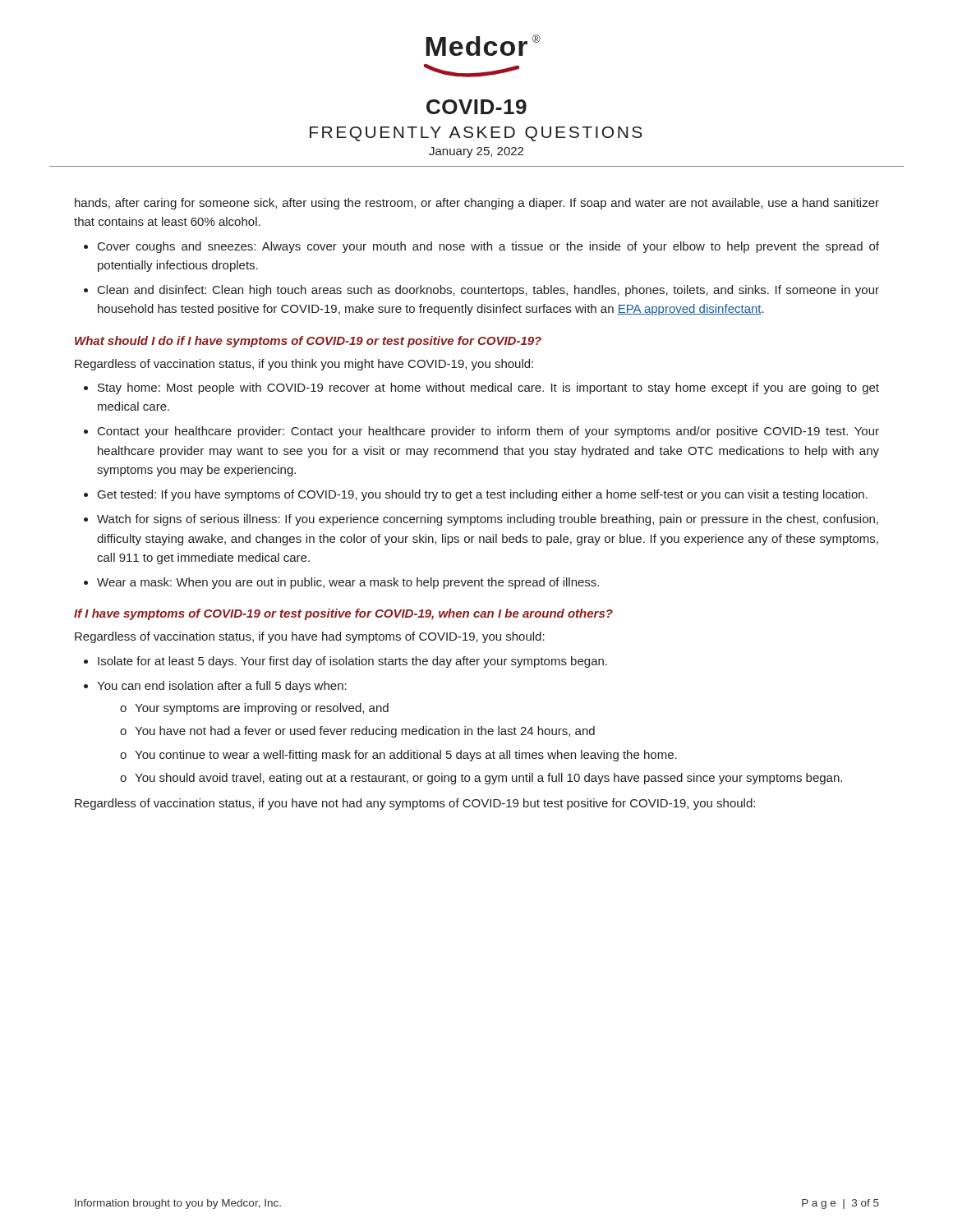Click on the list item containing "Watch for signs of serious illness:"
Screen dimensions: 1232x953
pos(488,538)
